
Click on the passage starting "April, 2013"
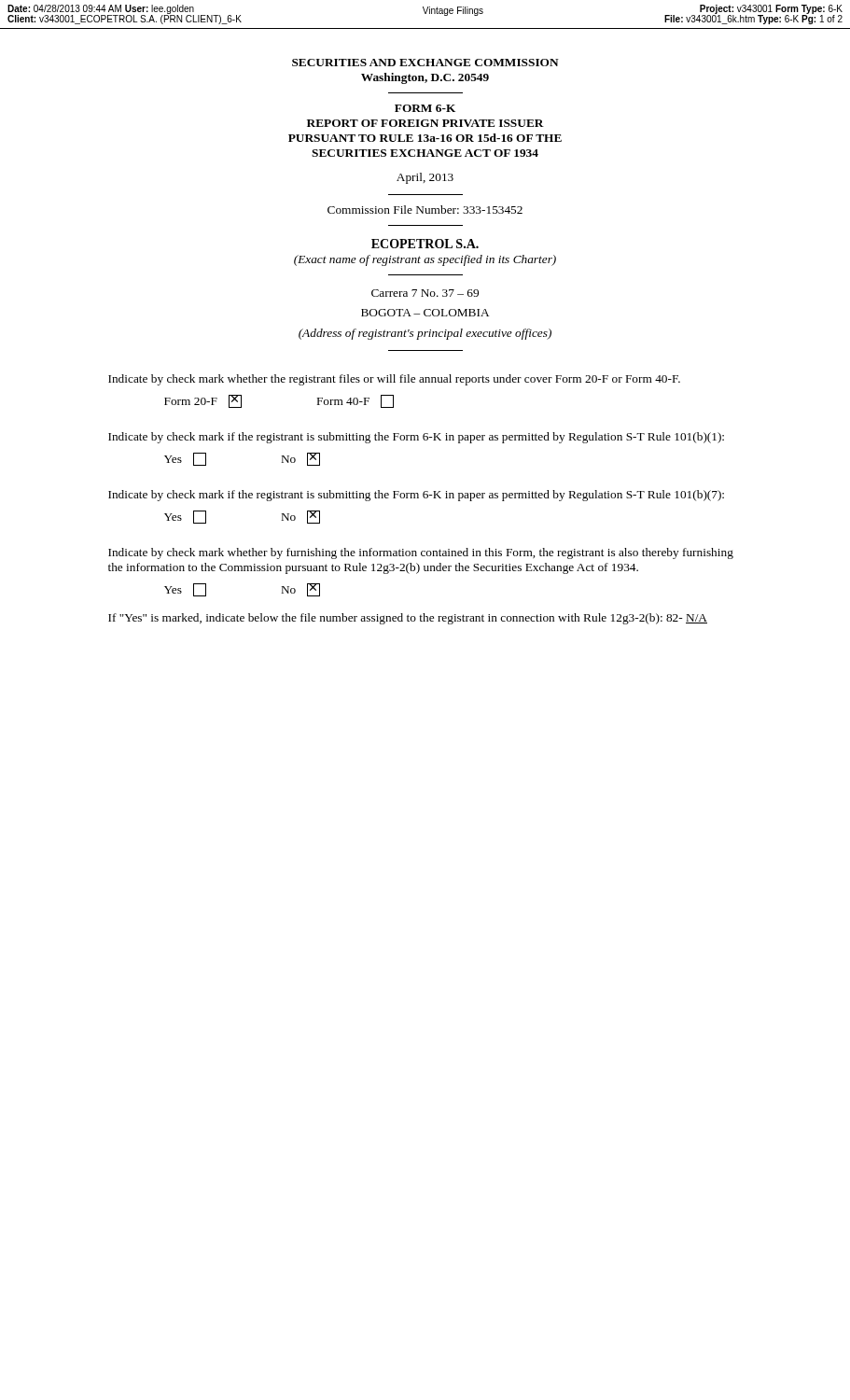[x=425, y=177]
